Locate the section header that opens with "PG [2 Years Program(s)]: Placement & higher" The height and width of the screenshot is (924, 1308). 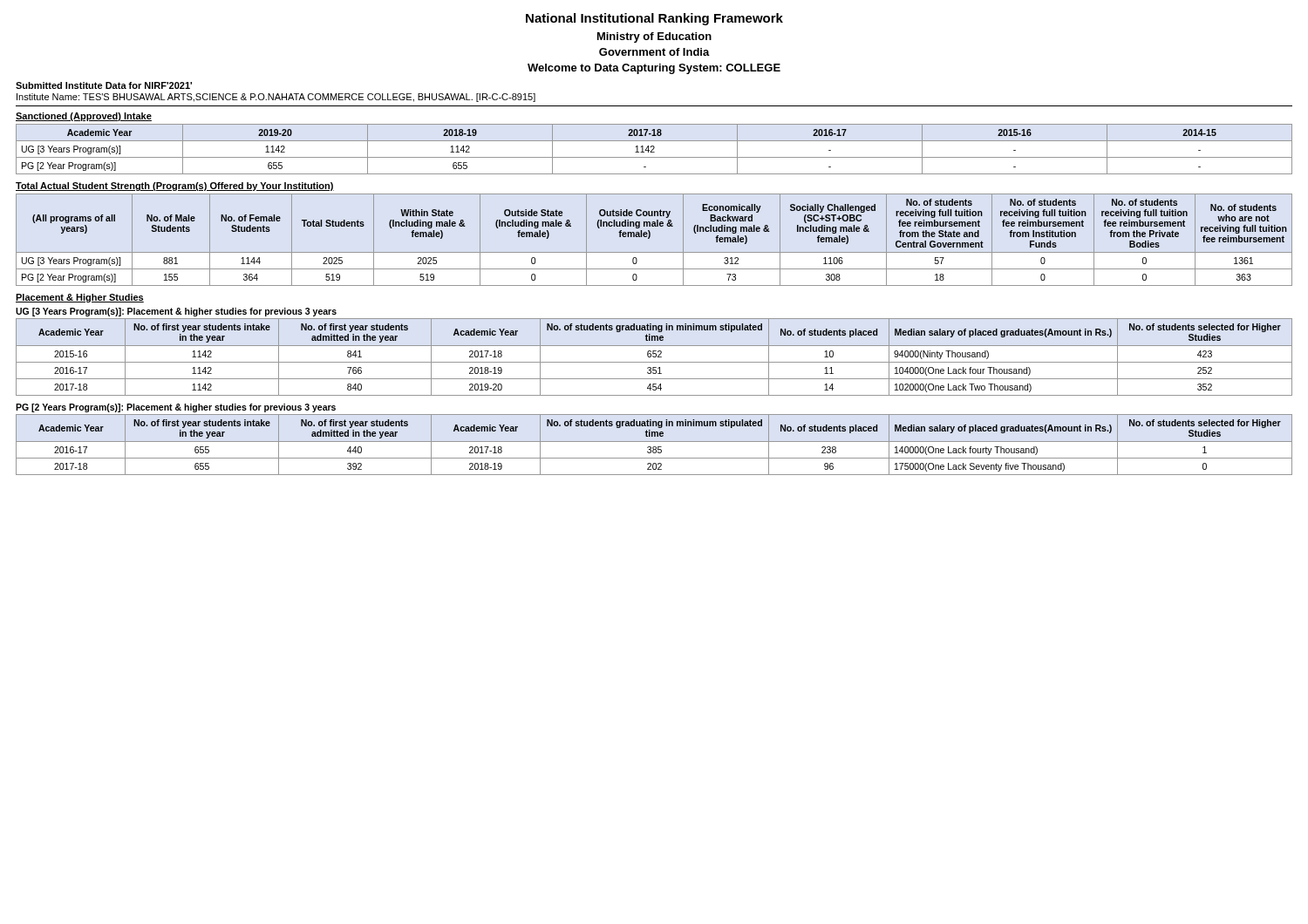tap(176, 407)
